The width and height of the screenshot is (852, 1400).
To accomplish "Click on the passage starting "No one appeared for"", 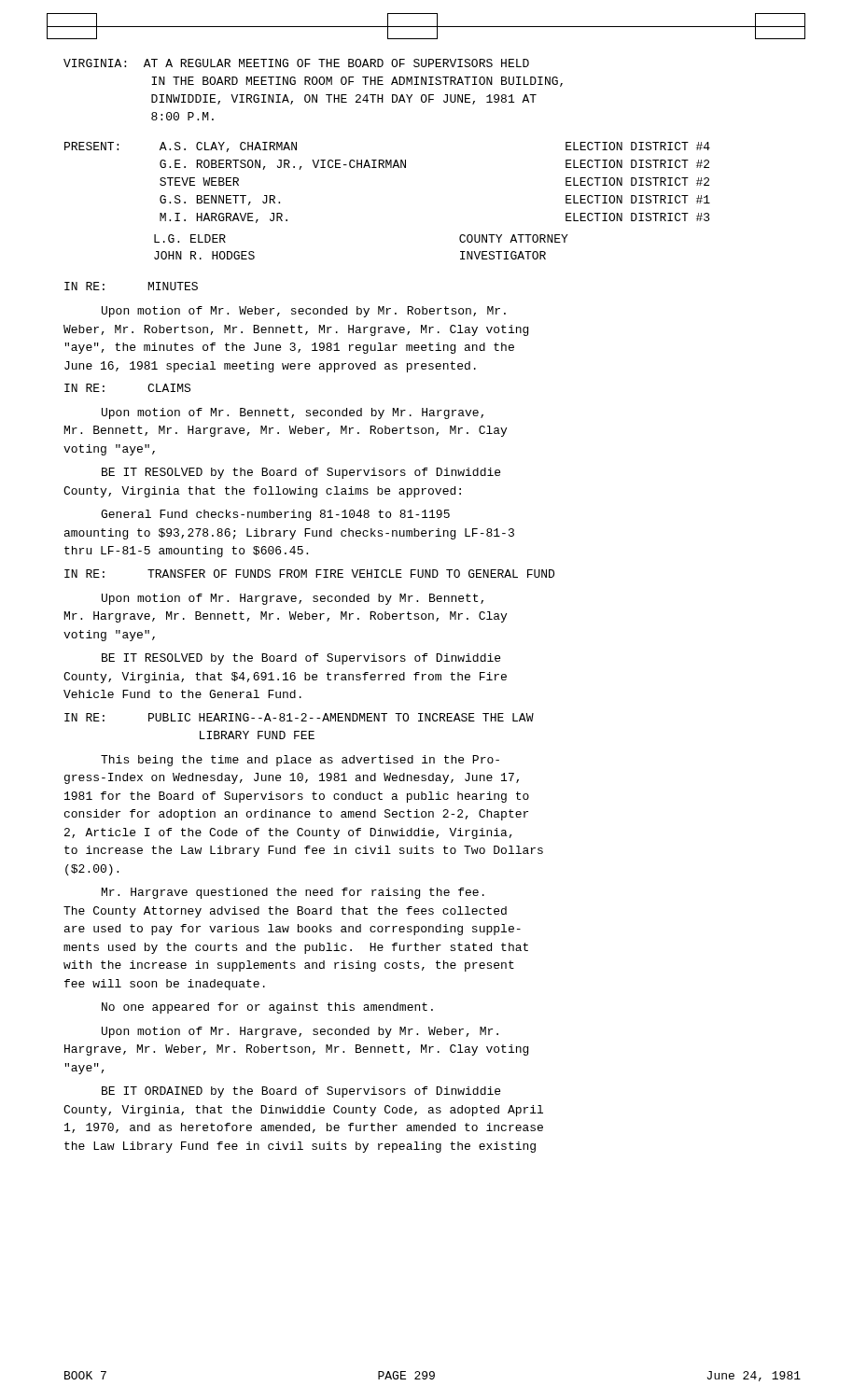I will [x=268, y=1008].
